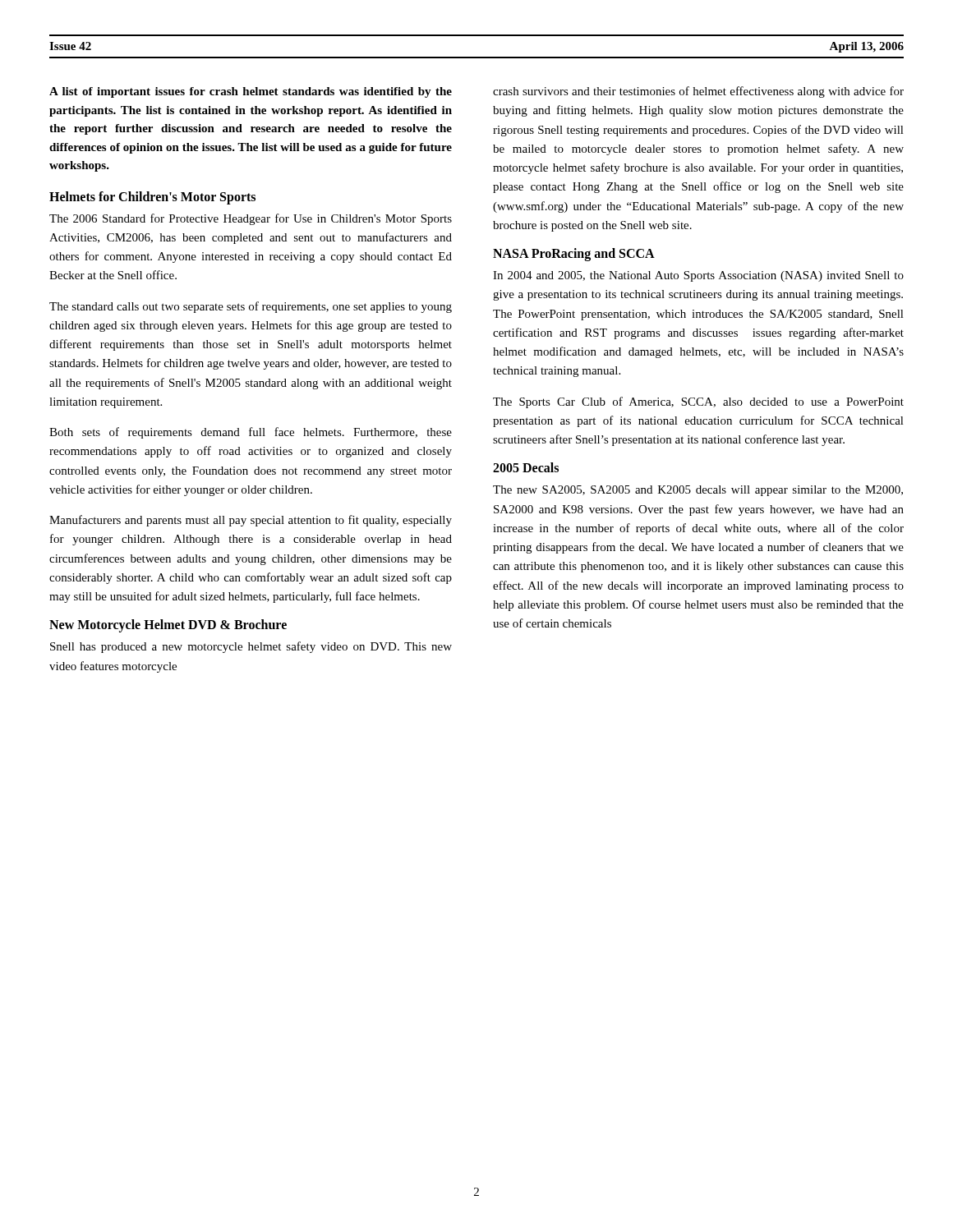Screen dimensions: 1232x953
Task: Where is the passage that starts "Both sets of requirements demand full face"?
Action: pos(251,461)
